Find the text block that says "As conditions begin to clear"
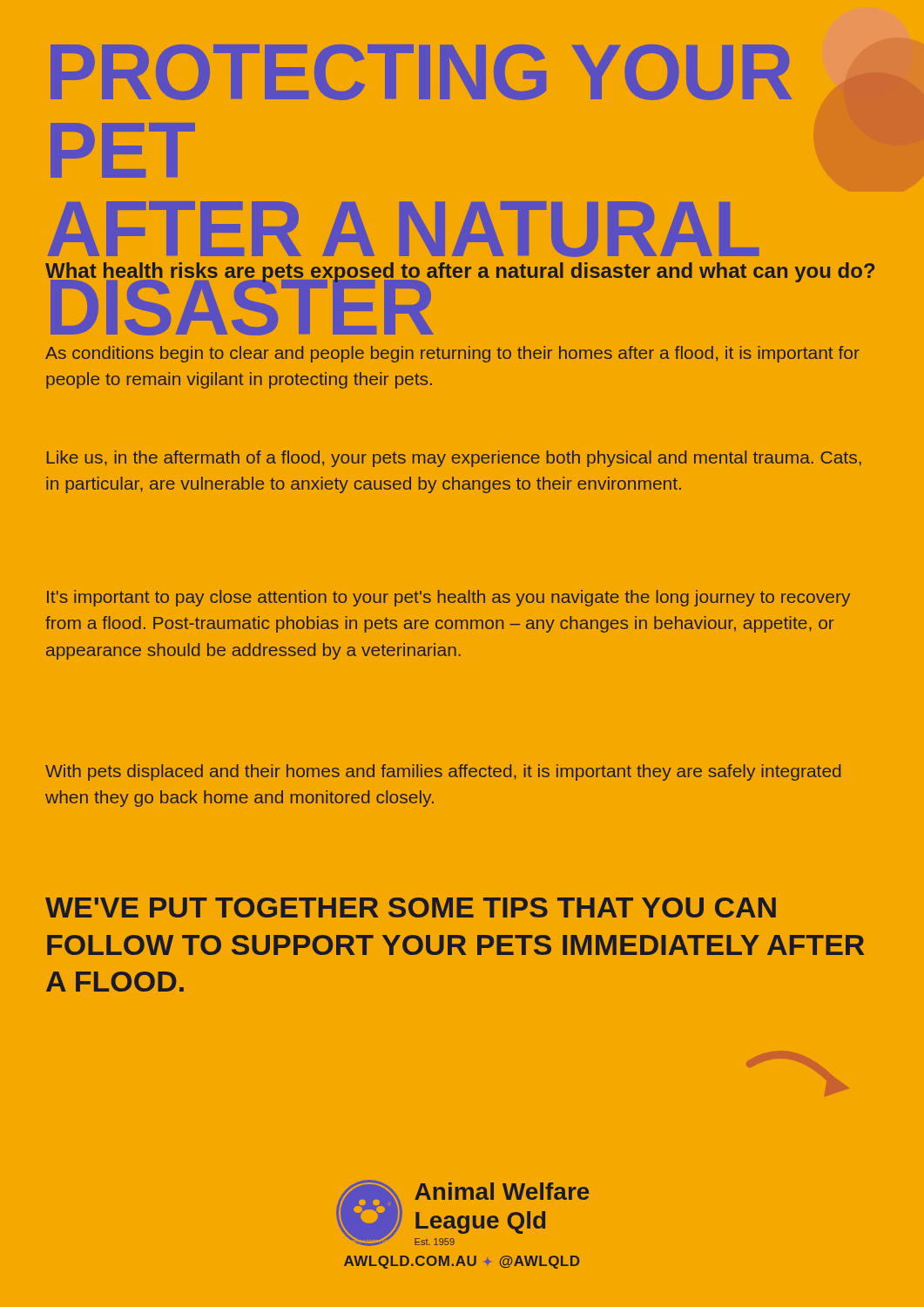 [452, 366]
